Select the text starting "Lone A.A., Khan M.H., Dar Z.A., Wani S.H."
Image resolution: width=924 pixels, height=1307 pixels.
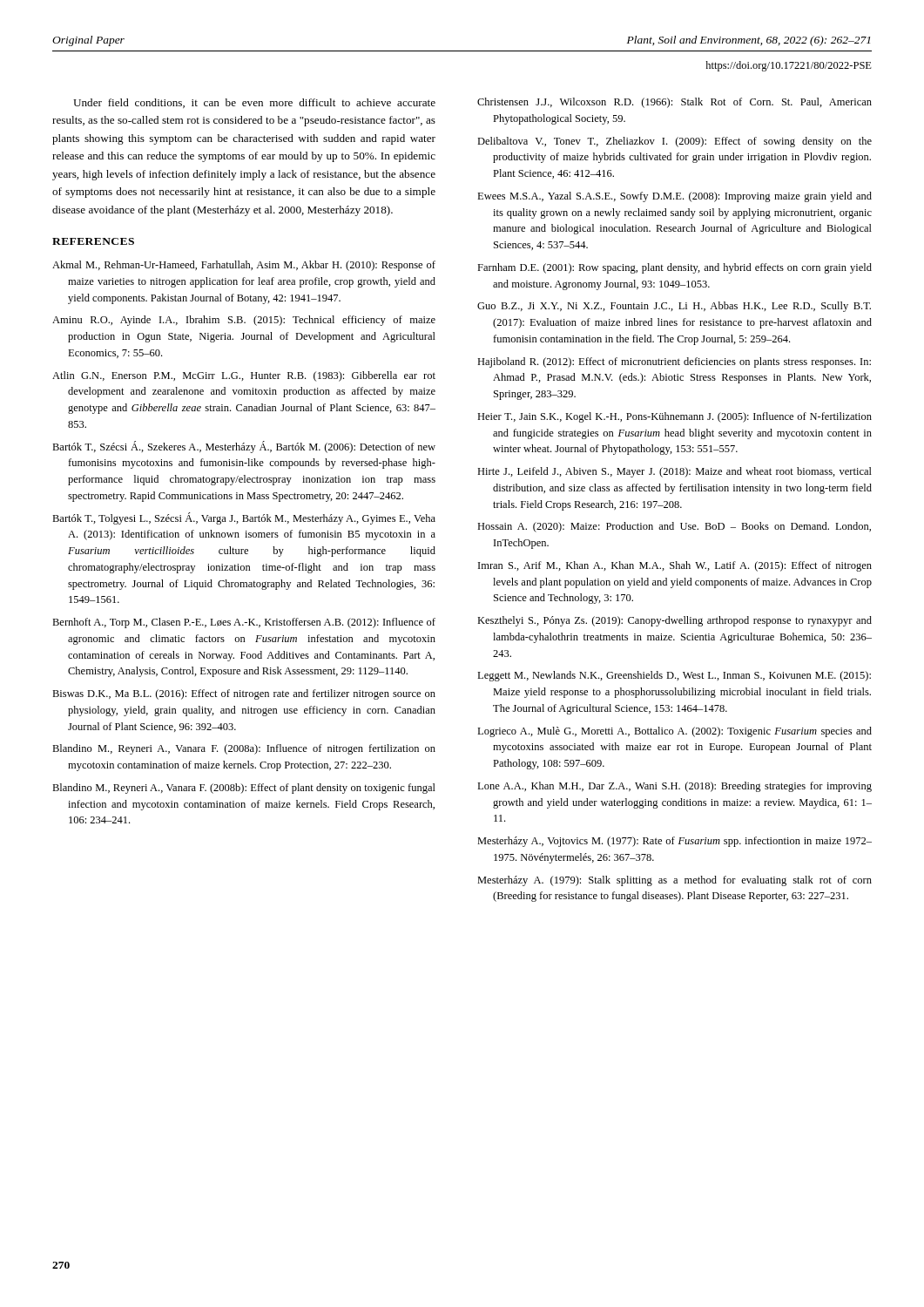pos(674,802)
